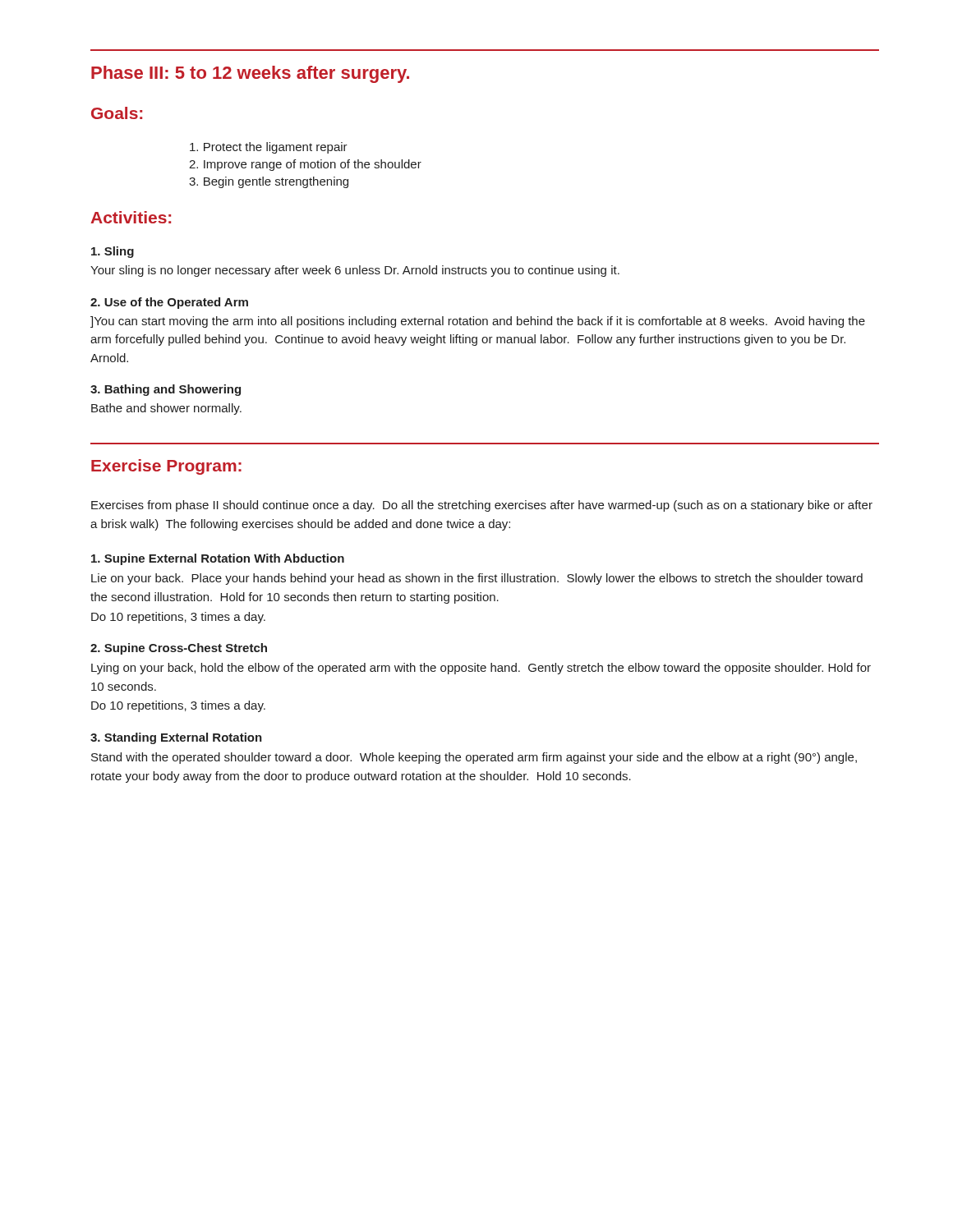This screenshot has height=1232, width=953.
Task: Find the text starting "2. Use of the Operated Arm"
Action: (170, 301)
